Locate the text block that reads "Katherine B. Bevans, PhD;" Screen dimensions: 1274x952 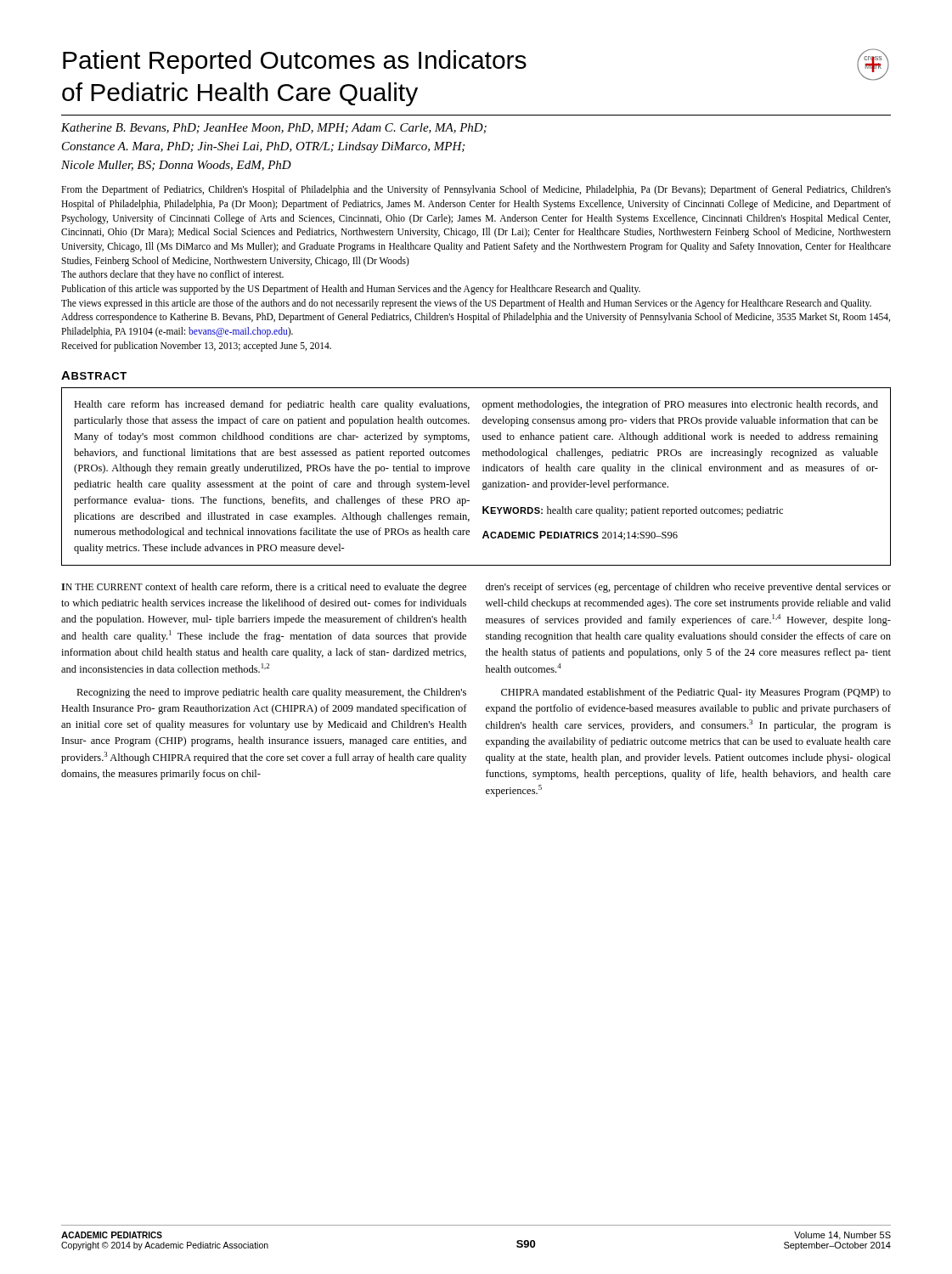(274, 146)
